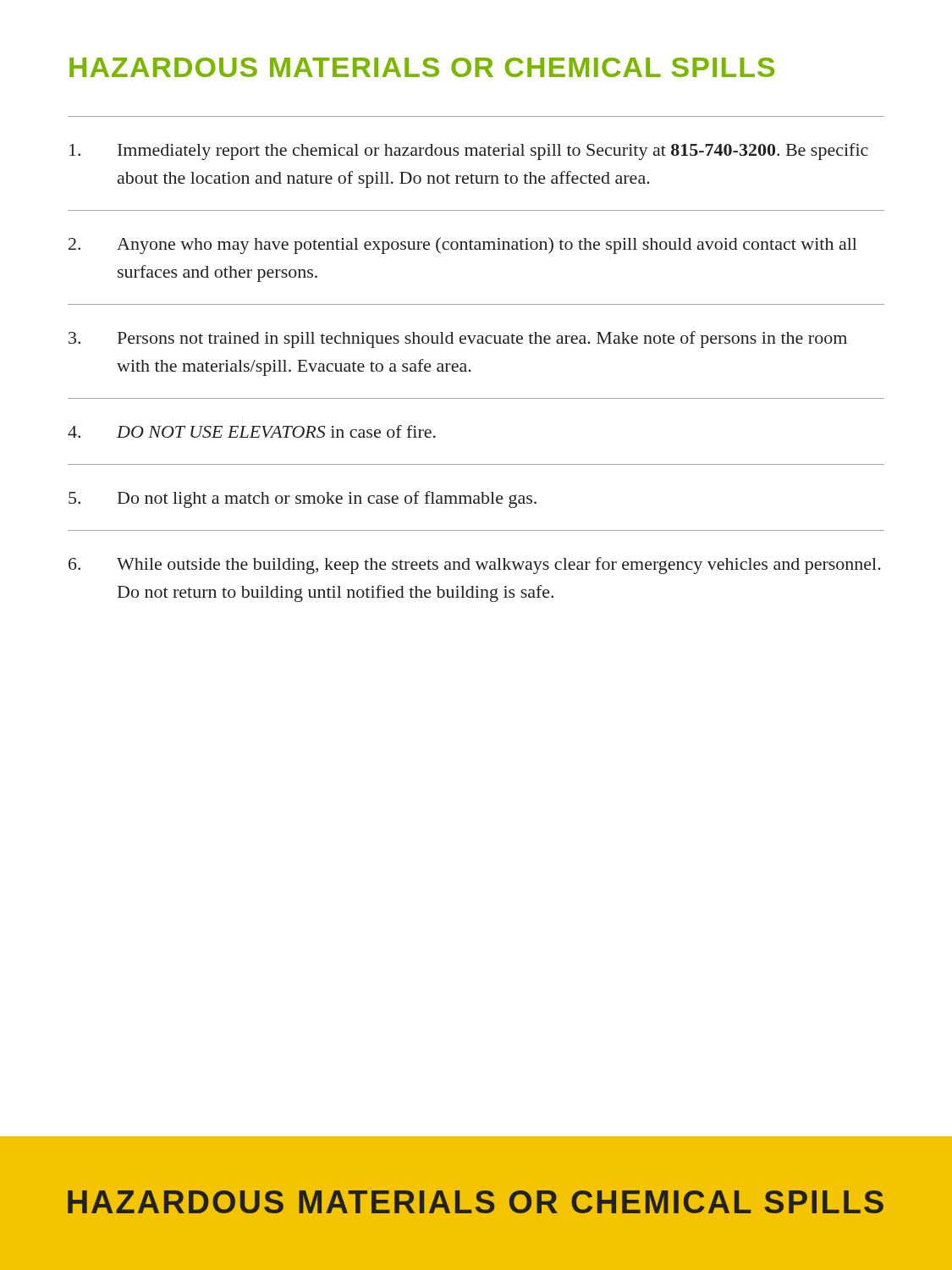Select the list item with the text "5. Do not light a match or"
952x1270 pixels.
point(303,497)
